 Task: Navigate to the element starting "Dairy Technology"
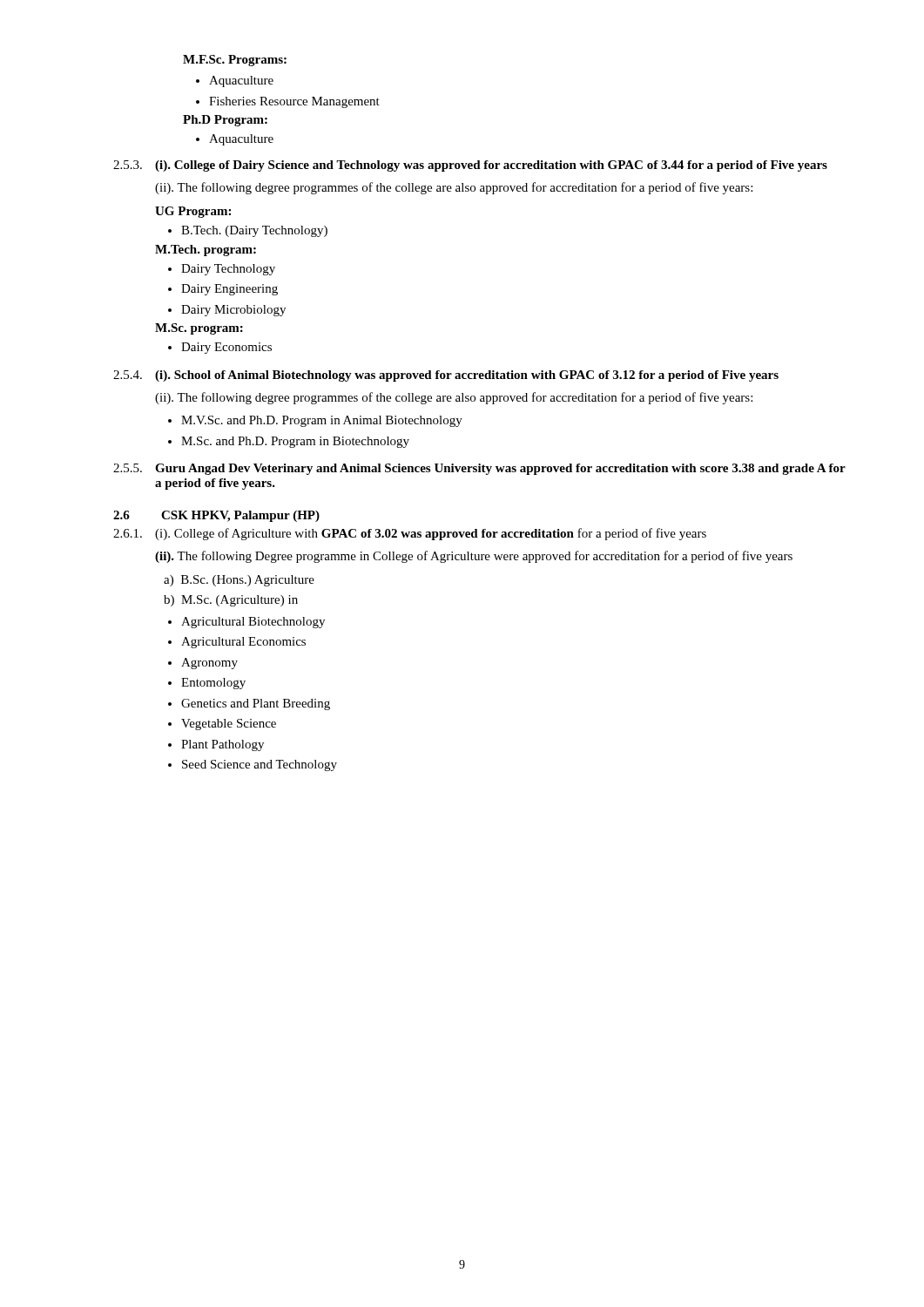228,268
